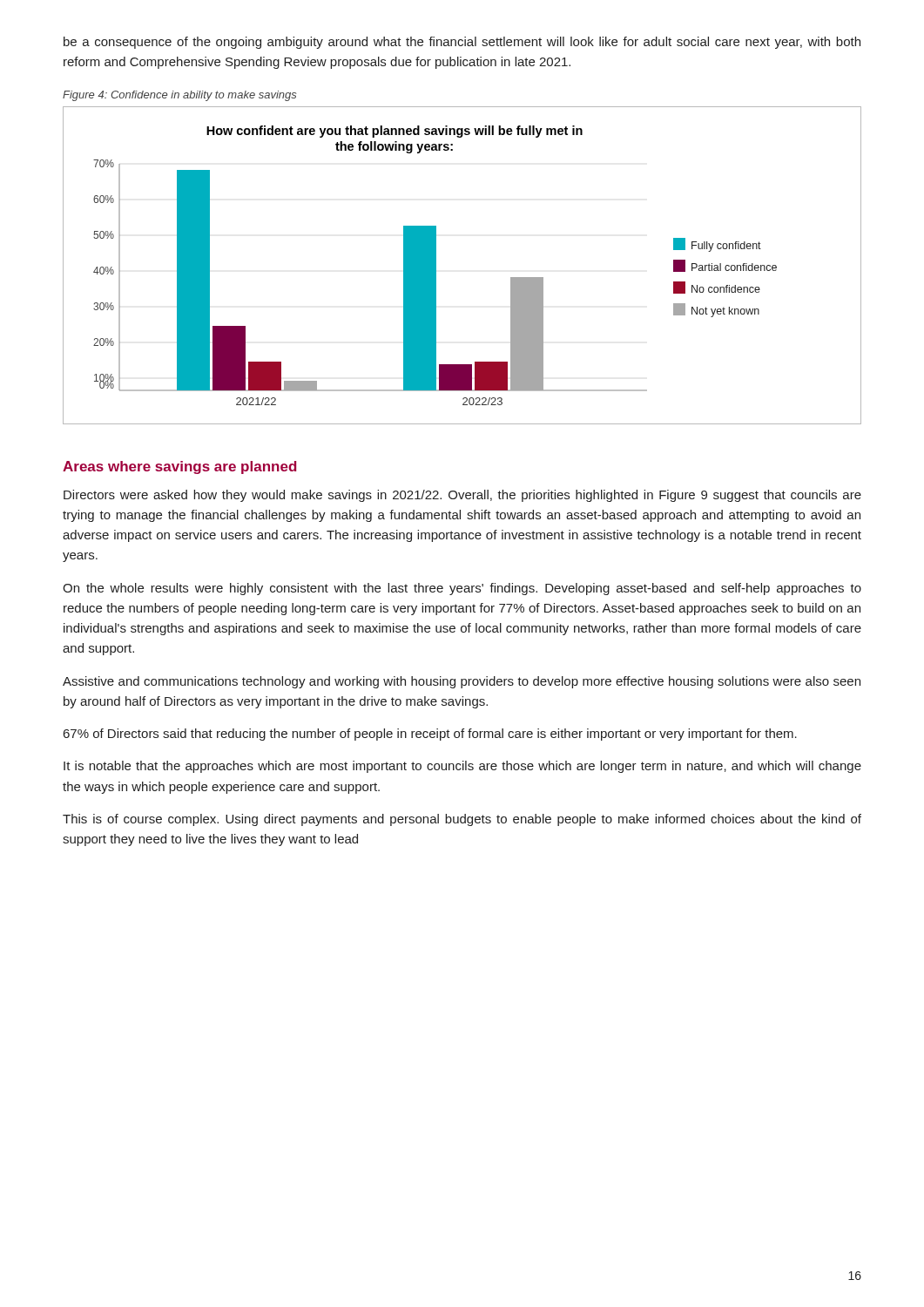This screenshot has height=1307, width=924.
Task: Select the element starting "It is notable that"
Action: click(462, 776)
